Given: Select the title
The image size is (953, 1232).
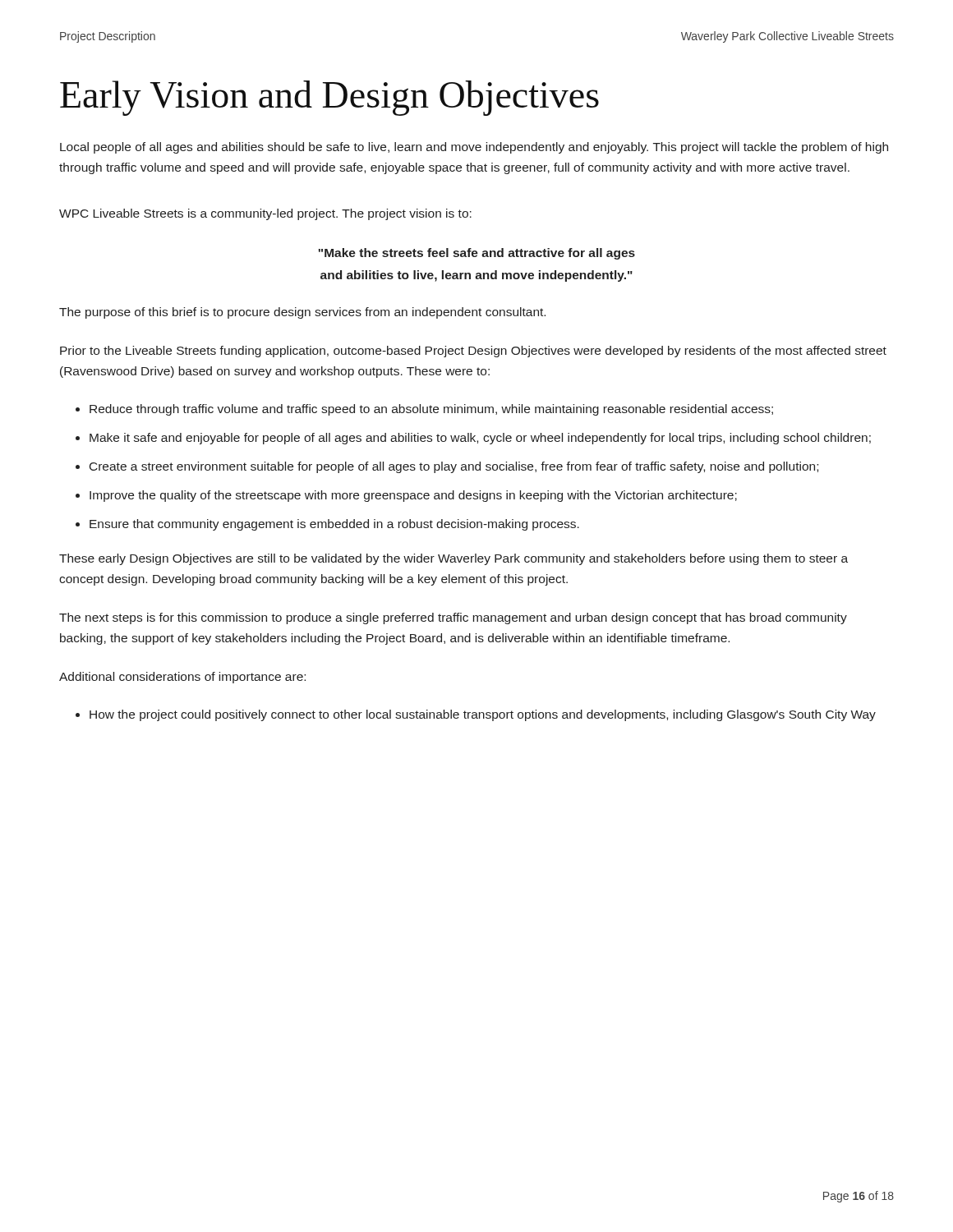Looking at the screenshot, I should coord(476,96).
